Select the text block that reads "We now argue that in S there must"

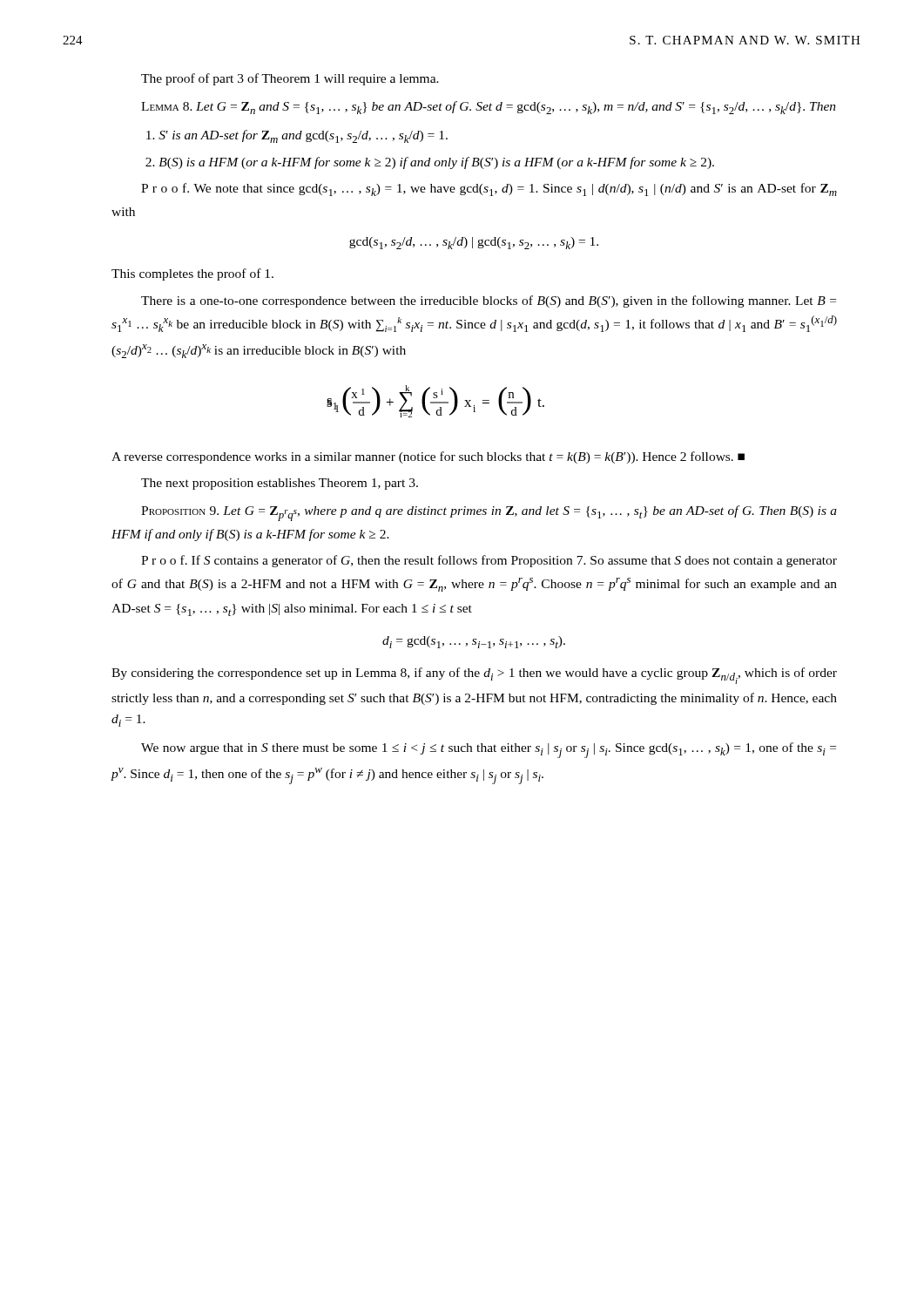click(474, 762)
